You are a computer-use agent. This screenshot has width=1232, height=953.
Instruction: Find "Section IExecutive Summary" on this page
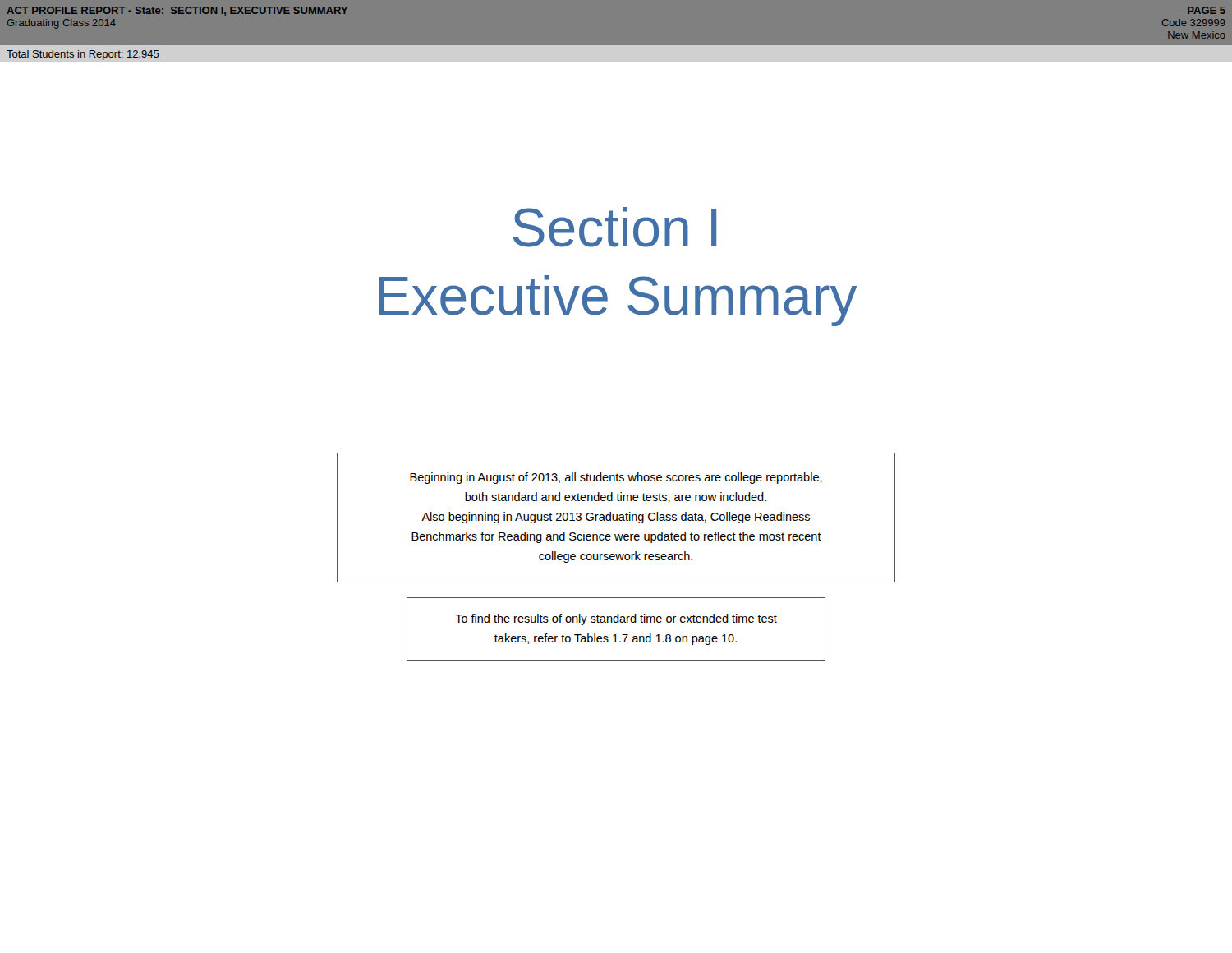tap(616, 262)
